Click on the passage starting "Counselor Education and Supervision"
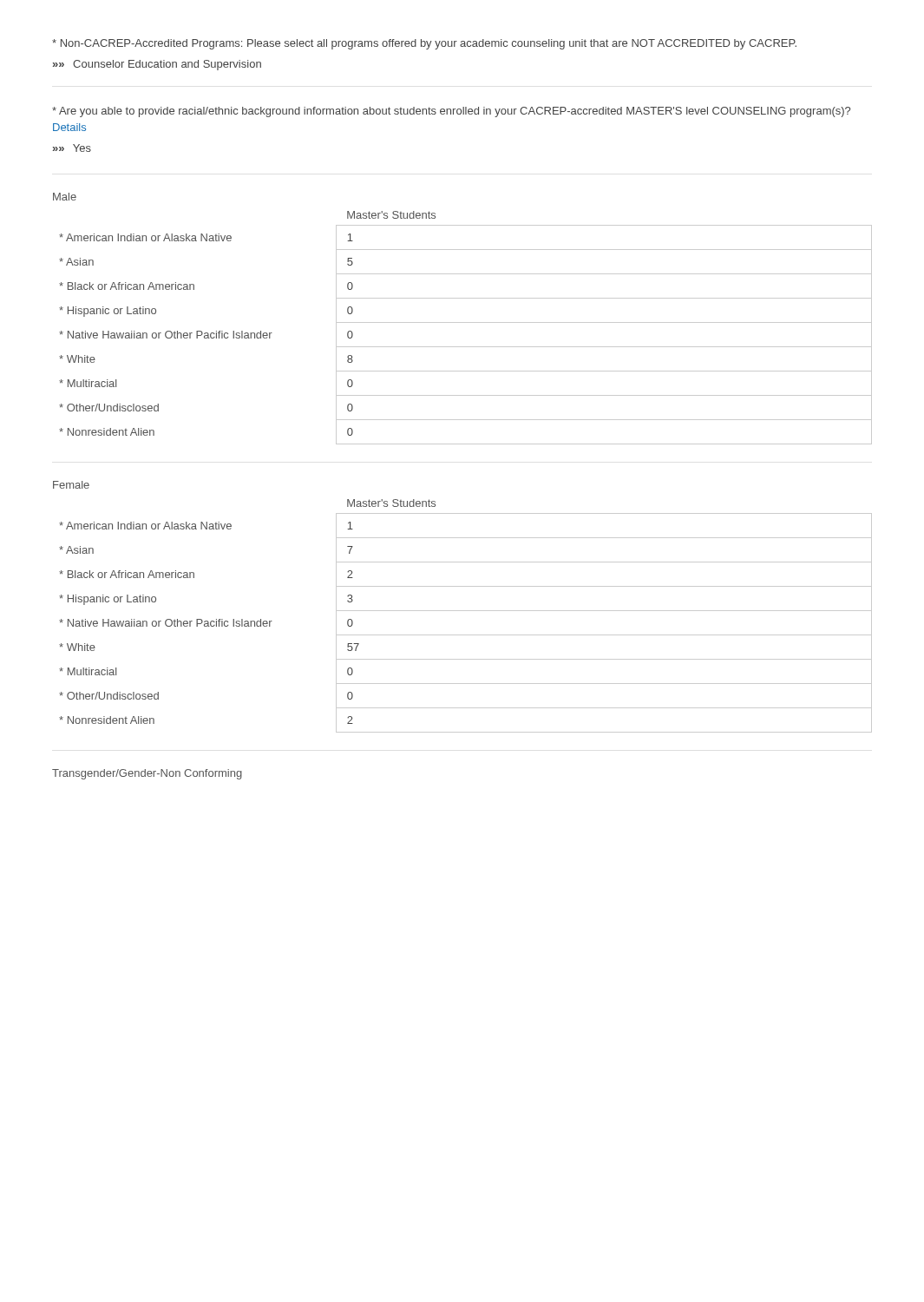 166,63
